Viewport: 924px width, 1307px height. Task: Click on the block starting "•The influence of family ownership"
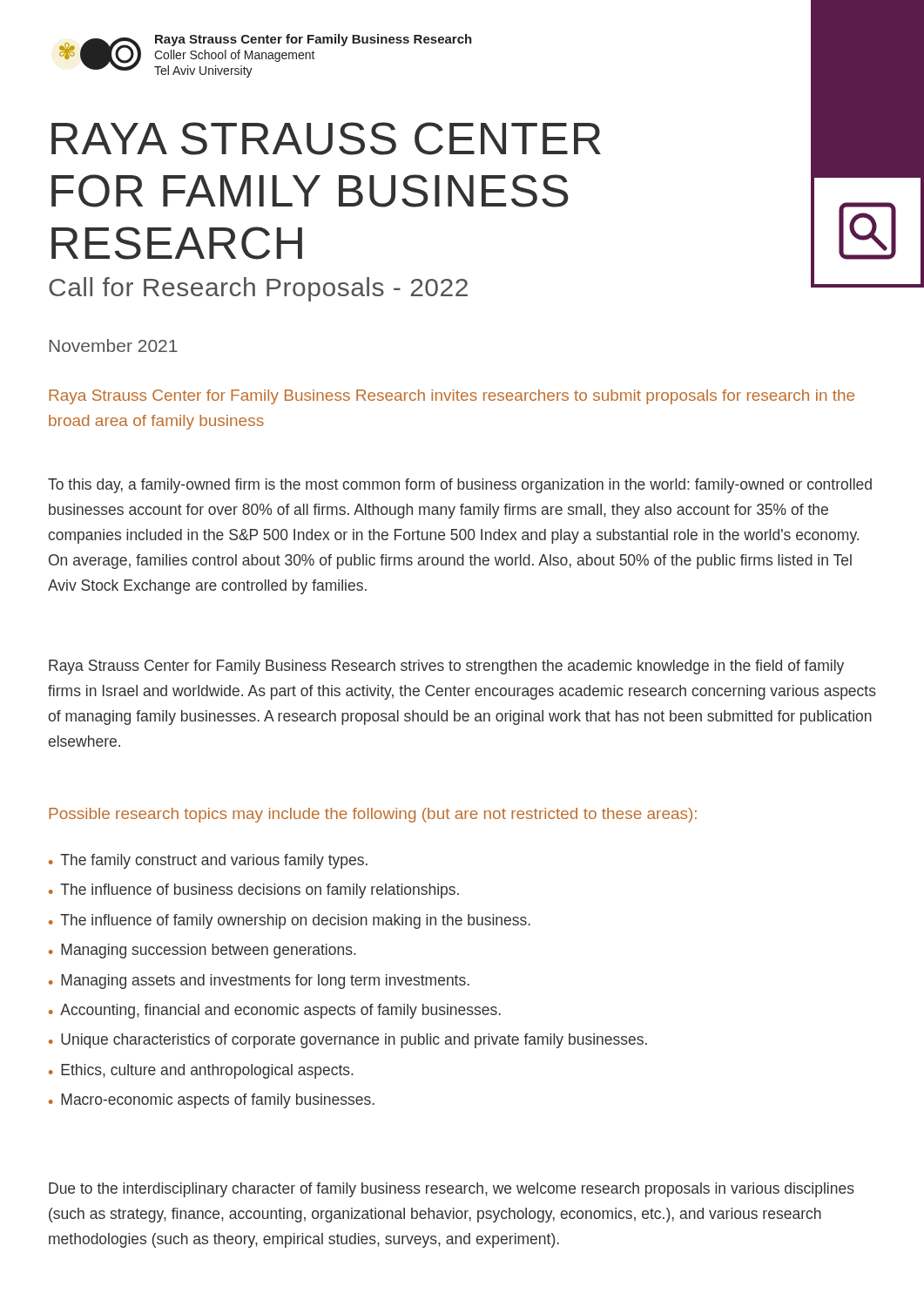290,922
